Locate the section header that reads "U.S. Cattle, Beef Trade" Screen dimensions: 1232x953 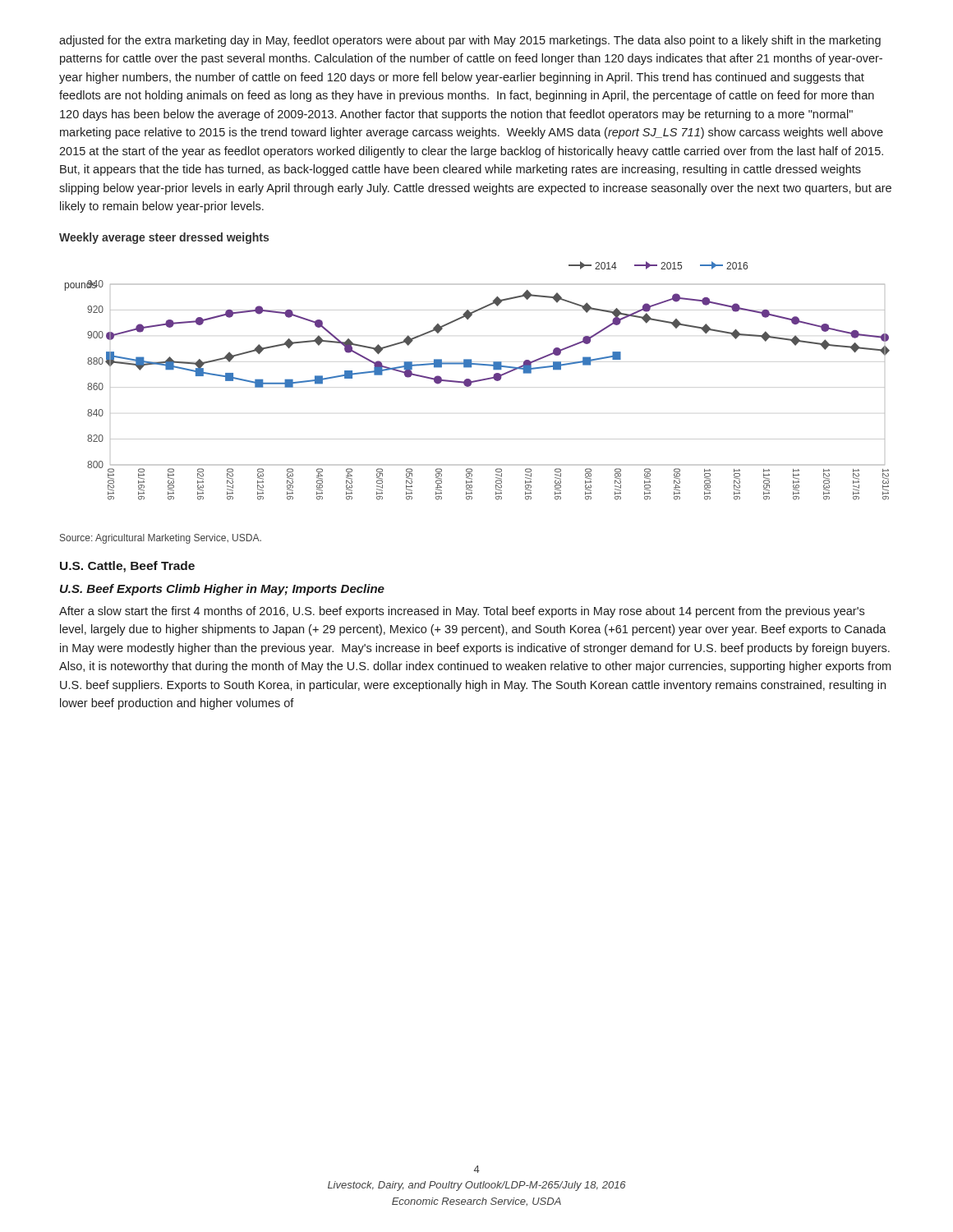point(127,565)
